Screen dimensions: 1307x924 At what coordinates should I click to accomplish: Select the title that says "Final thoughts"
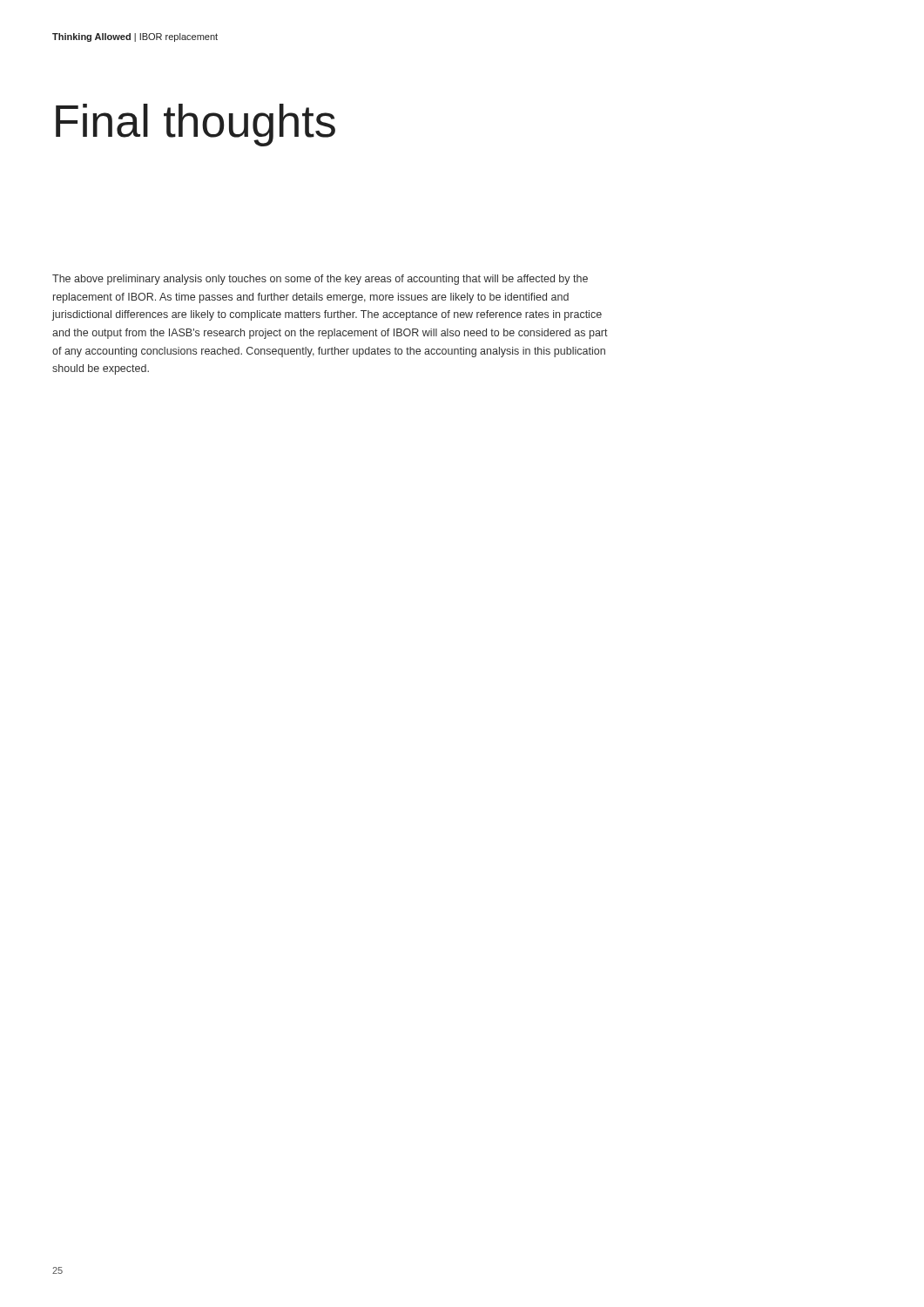click(195, 122)
